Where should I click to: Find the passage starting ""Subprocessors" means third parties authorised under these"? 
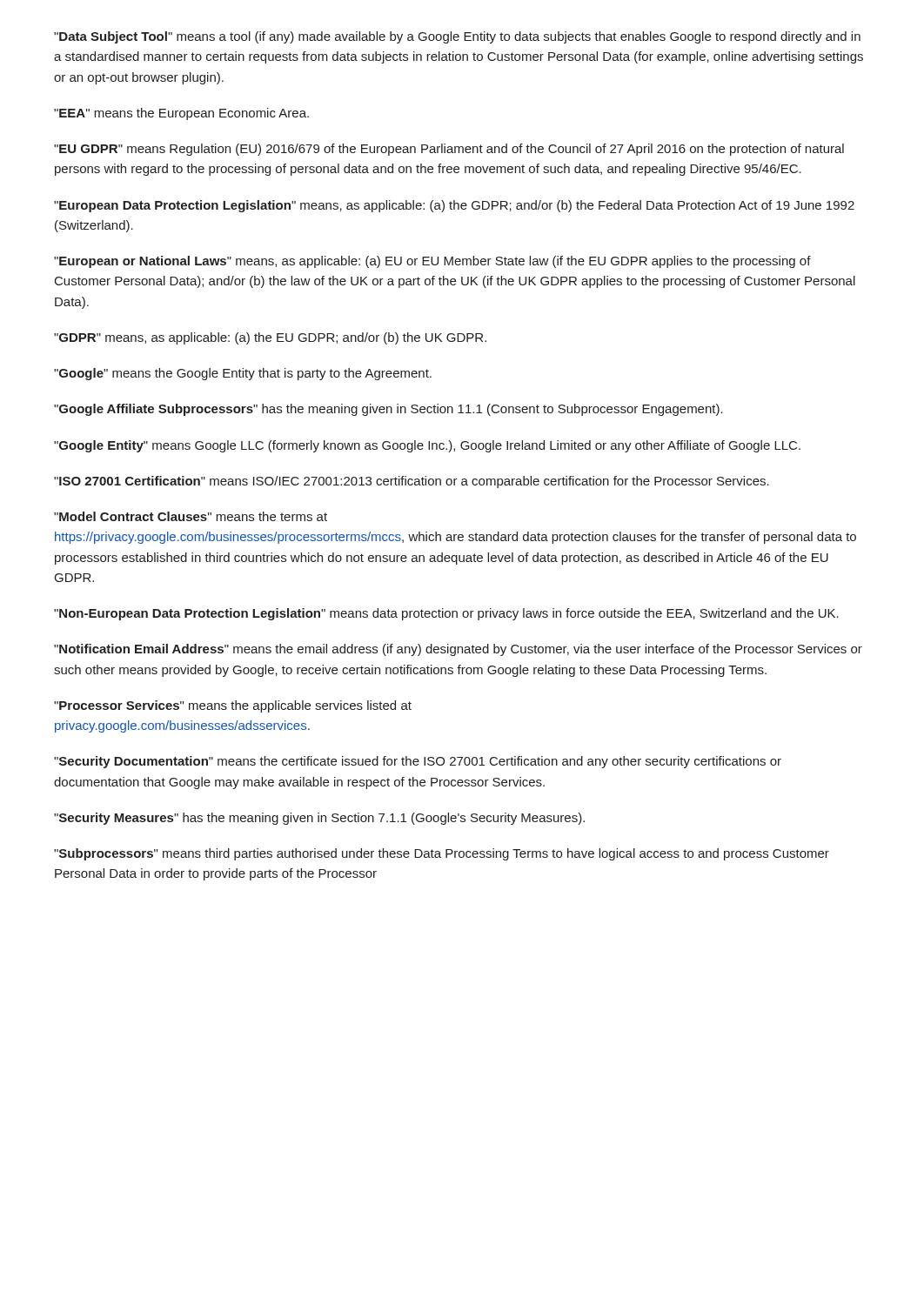pos(441,863)
